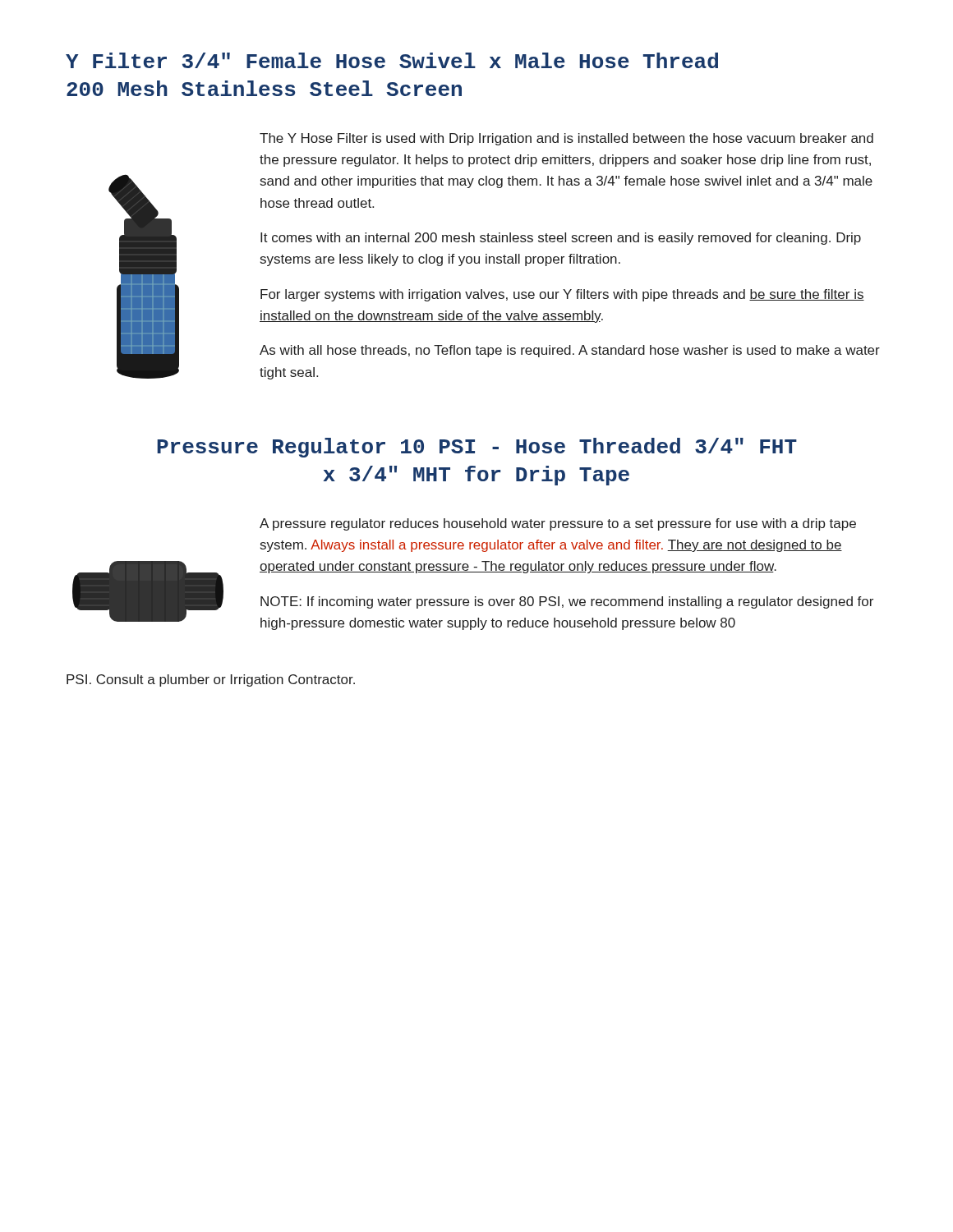This screenshot has height=1232, width=953.
Task: Select the text starting "PSI. Consult a plumber"
Action: click(x=211, y=679)
